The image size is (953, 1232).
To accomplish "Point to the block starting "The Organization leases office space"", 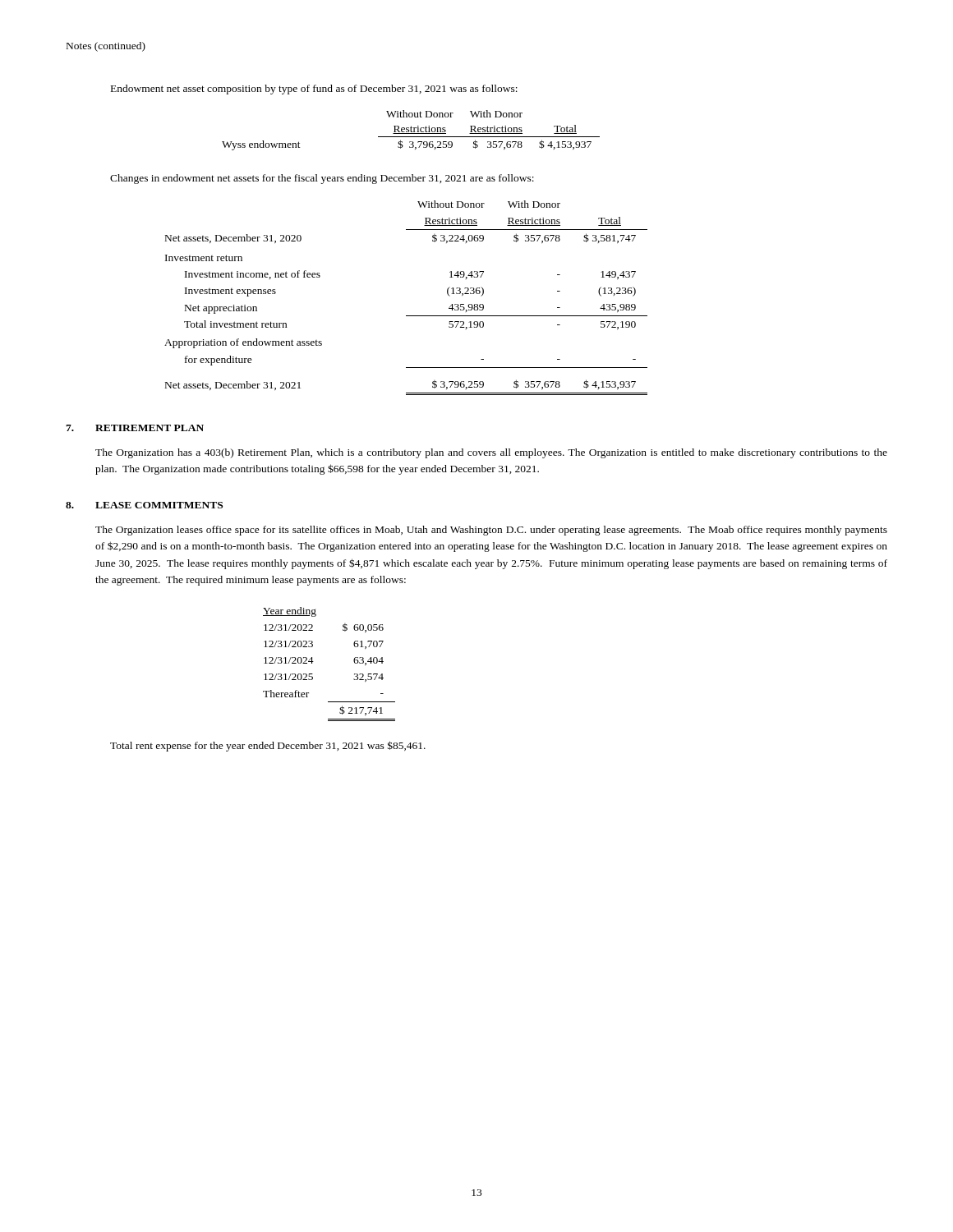I will click(491, 554).
